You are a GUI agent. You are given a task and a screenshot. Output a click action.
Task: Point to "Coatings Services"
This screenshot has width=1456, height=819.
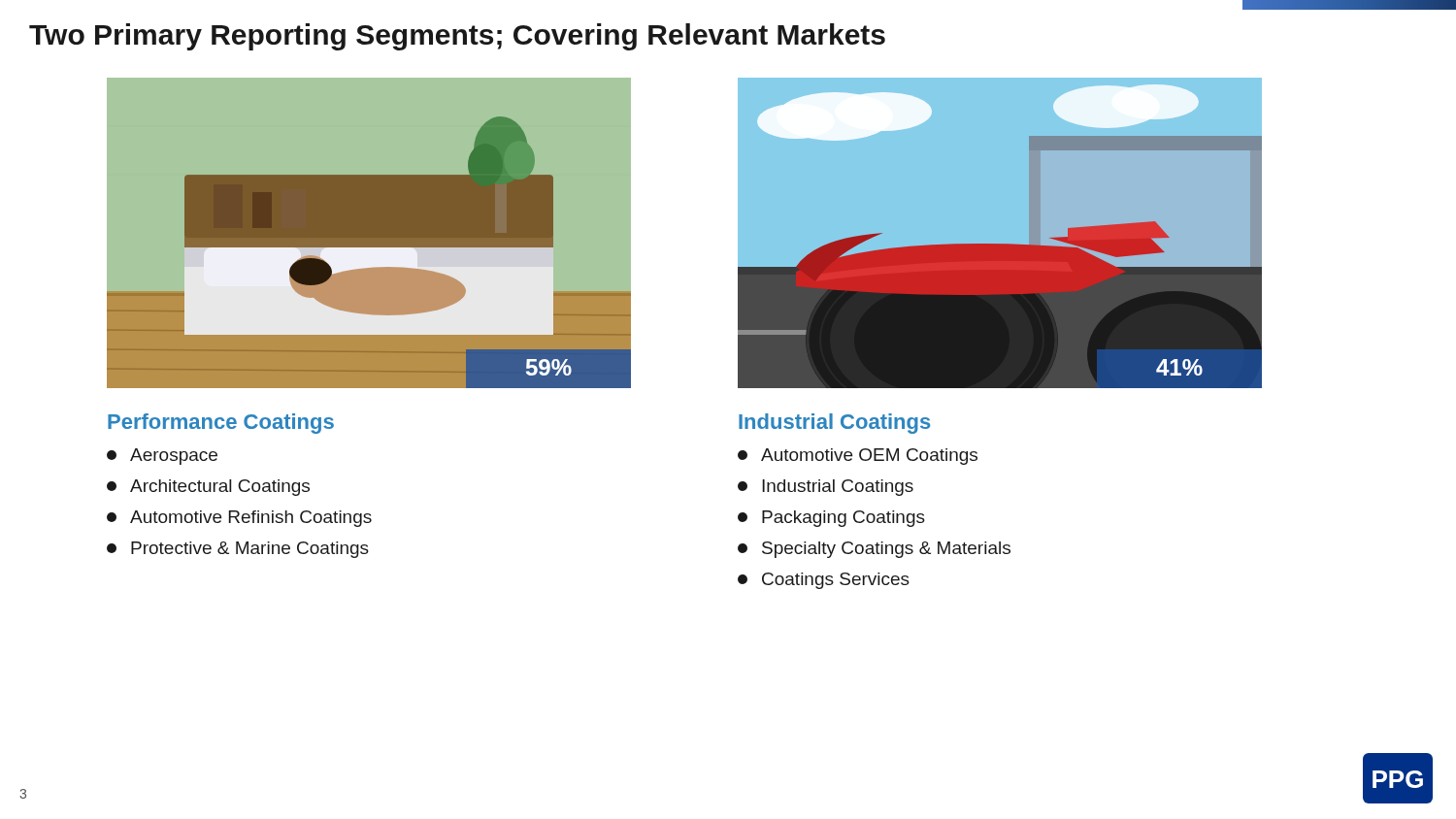tap(824, 579)
